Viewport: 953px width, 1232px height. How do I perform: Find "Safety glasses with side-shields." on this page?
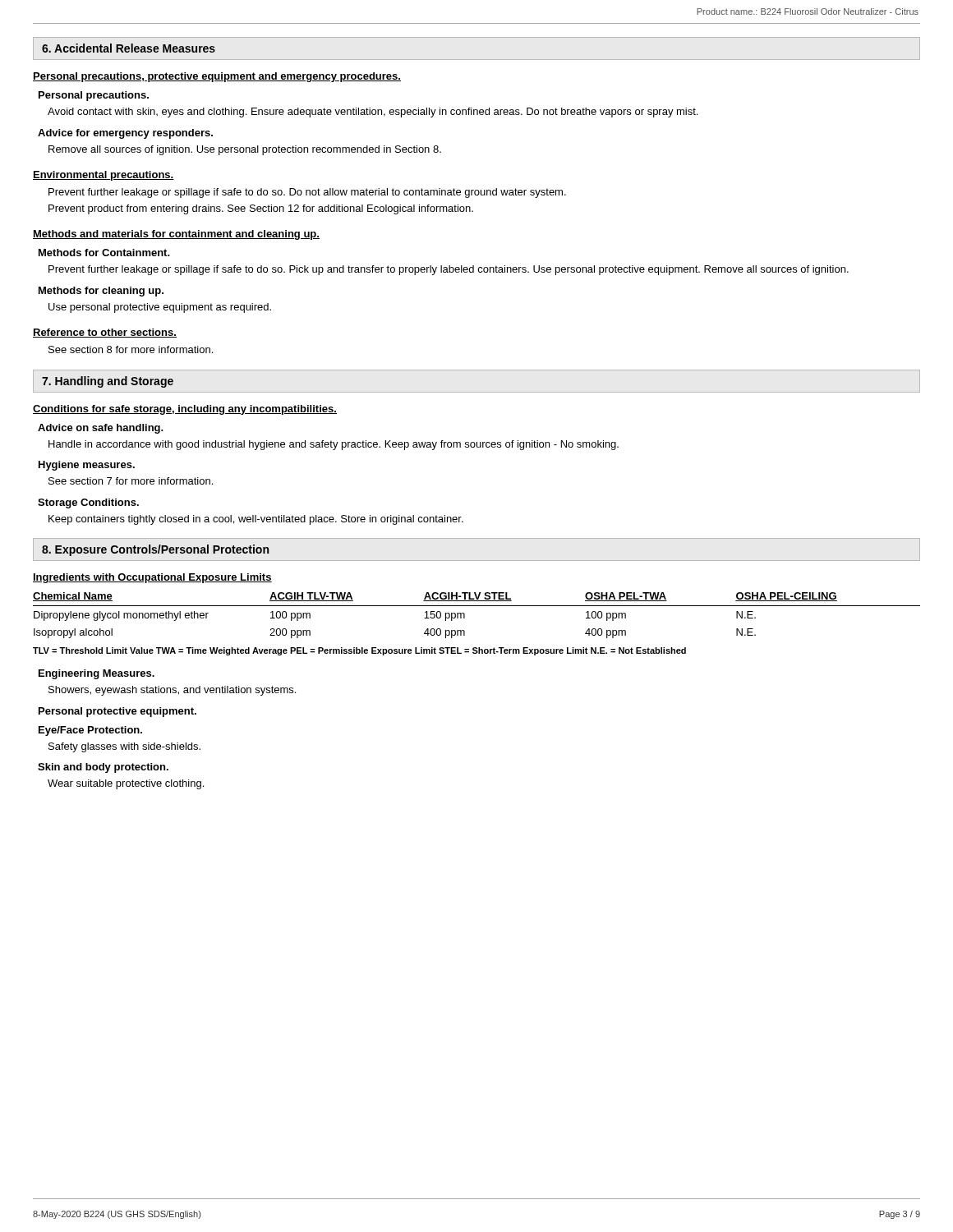point(125,746)
